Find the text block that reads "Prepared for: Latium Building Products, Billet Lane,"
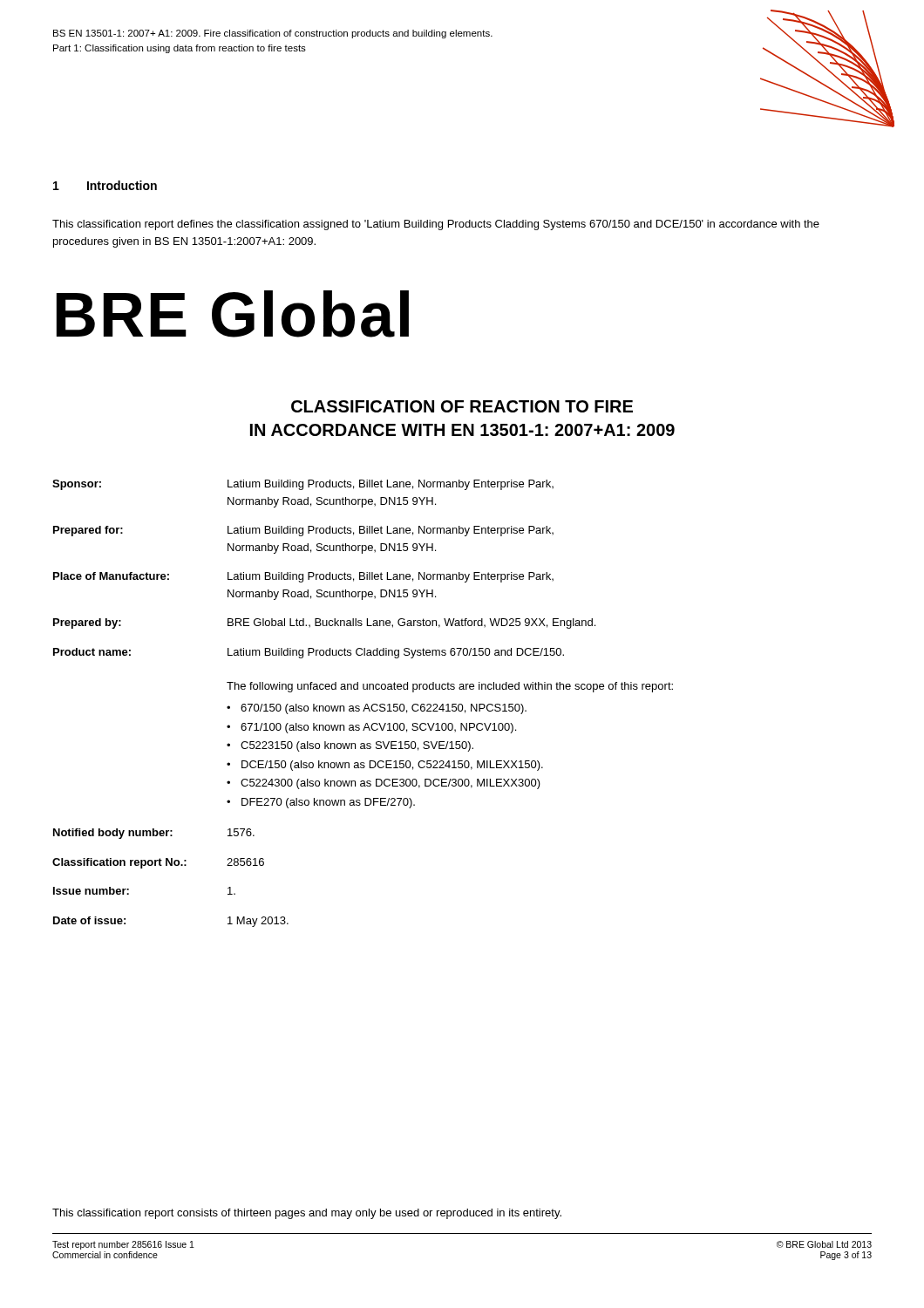924x1308 pixels. tap(462, 539)
